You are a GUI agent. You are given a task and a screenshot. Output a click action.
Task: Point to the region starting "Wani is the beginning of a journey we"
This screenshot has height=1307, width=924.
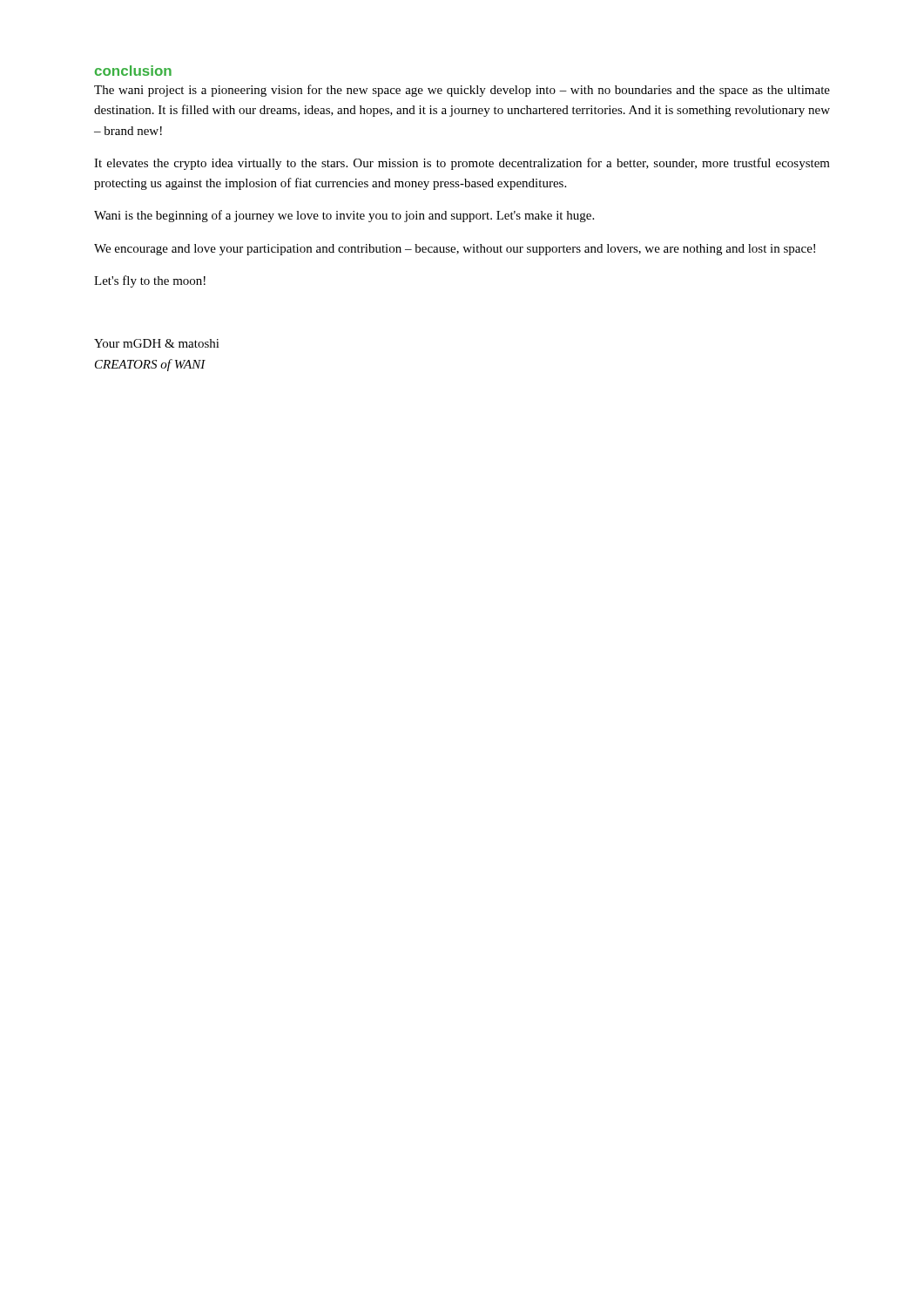[345, 215]
